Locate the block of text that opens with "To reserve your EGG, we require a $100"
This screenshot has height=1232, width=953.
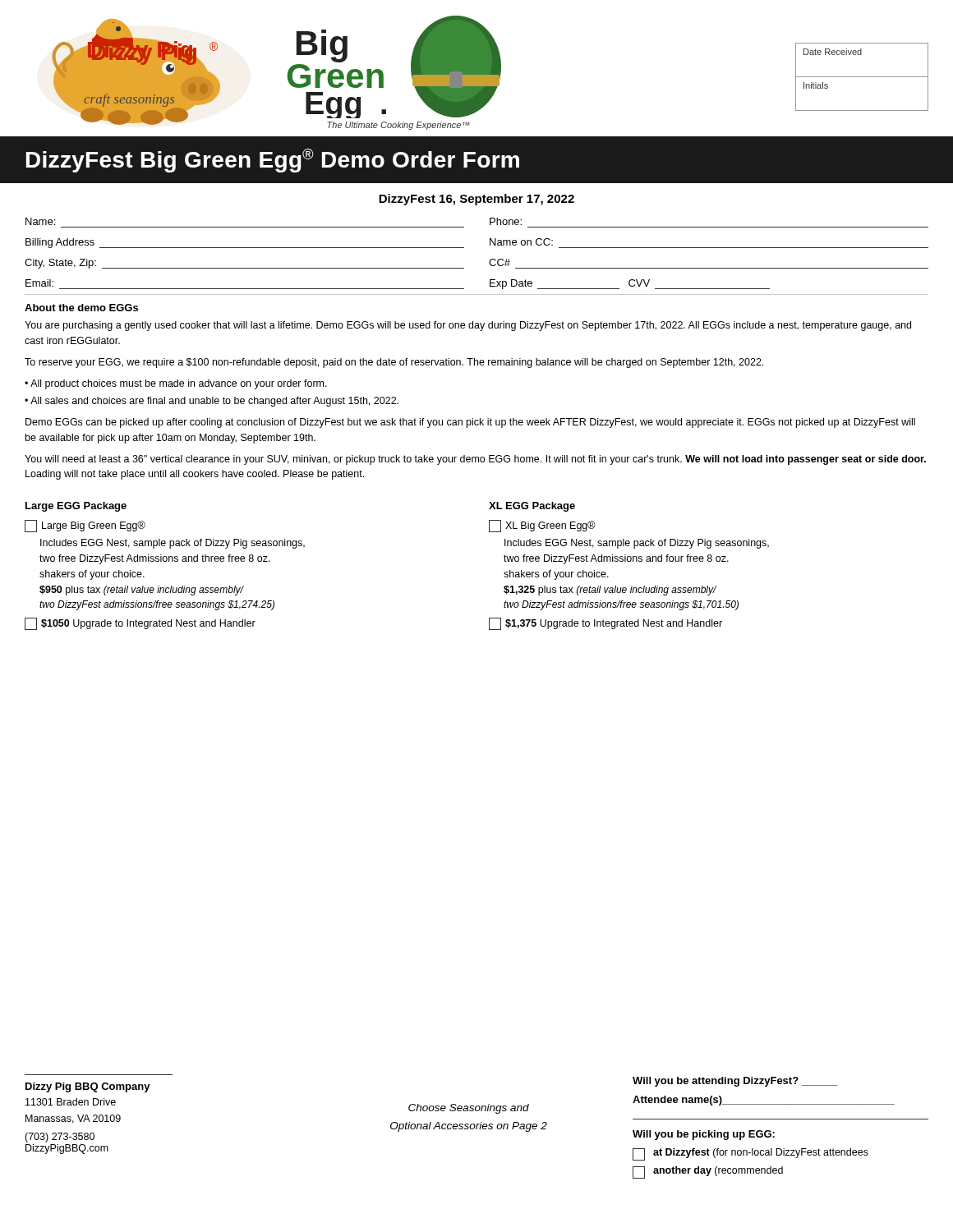476,362
